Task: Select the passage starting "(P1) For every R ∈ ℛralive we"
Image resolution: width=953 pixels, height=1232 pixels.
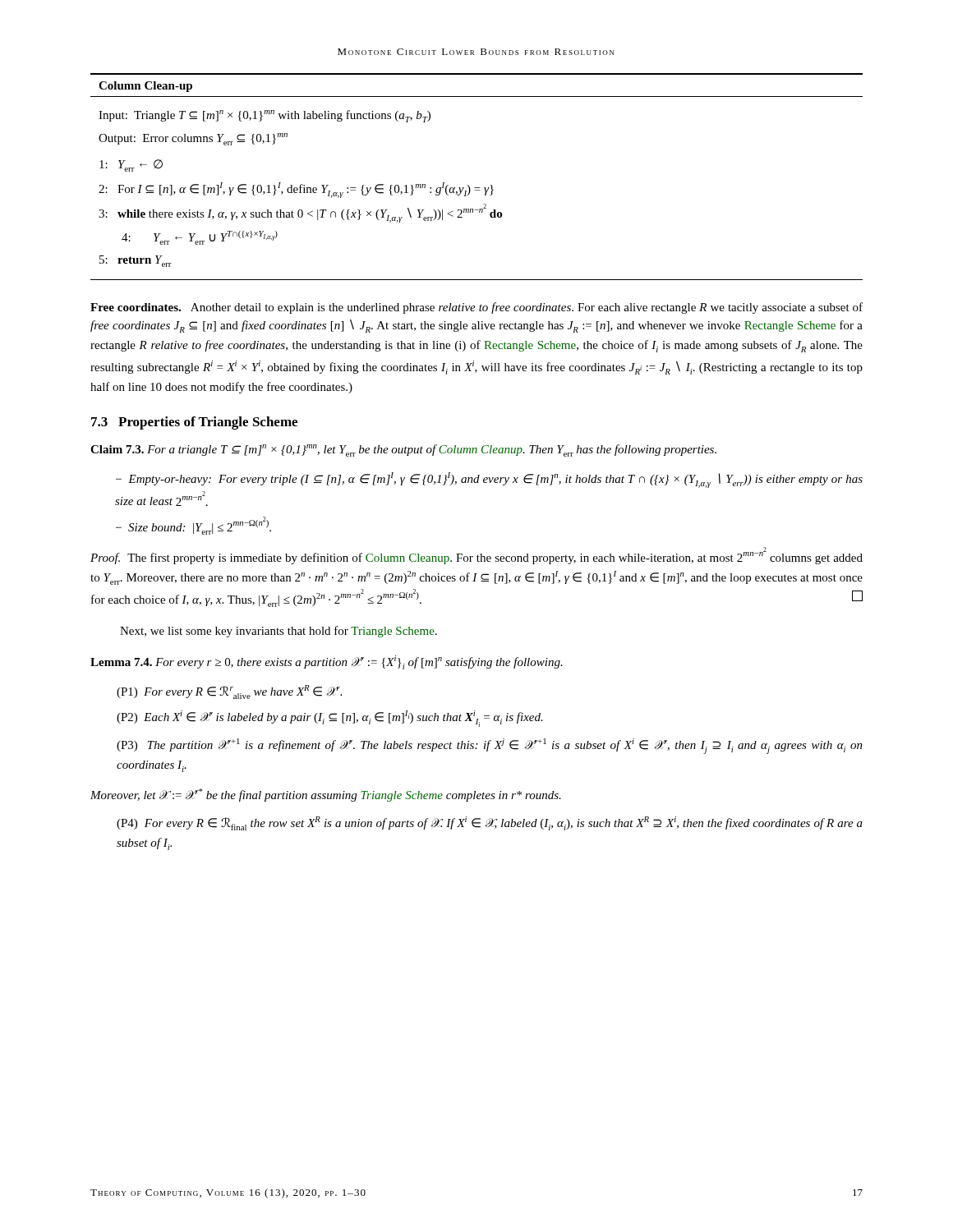Action: (230, 692)
